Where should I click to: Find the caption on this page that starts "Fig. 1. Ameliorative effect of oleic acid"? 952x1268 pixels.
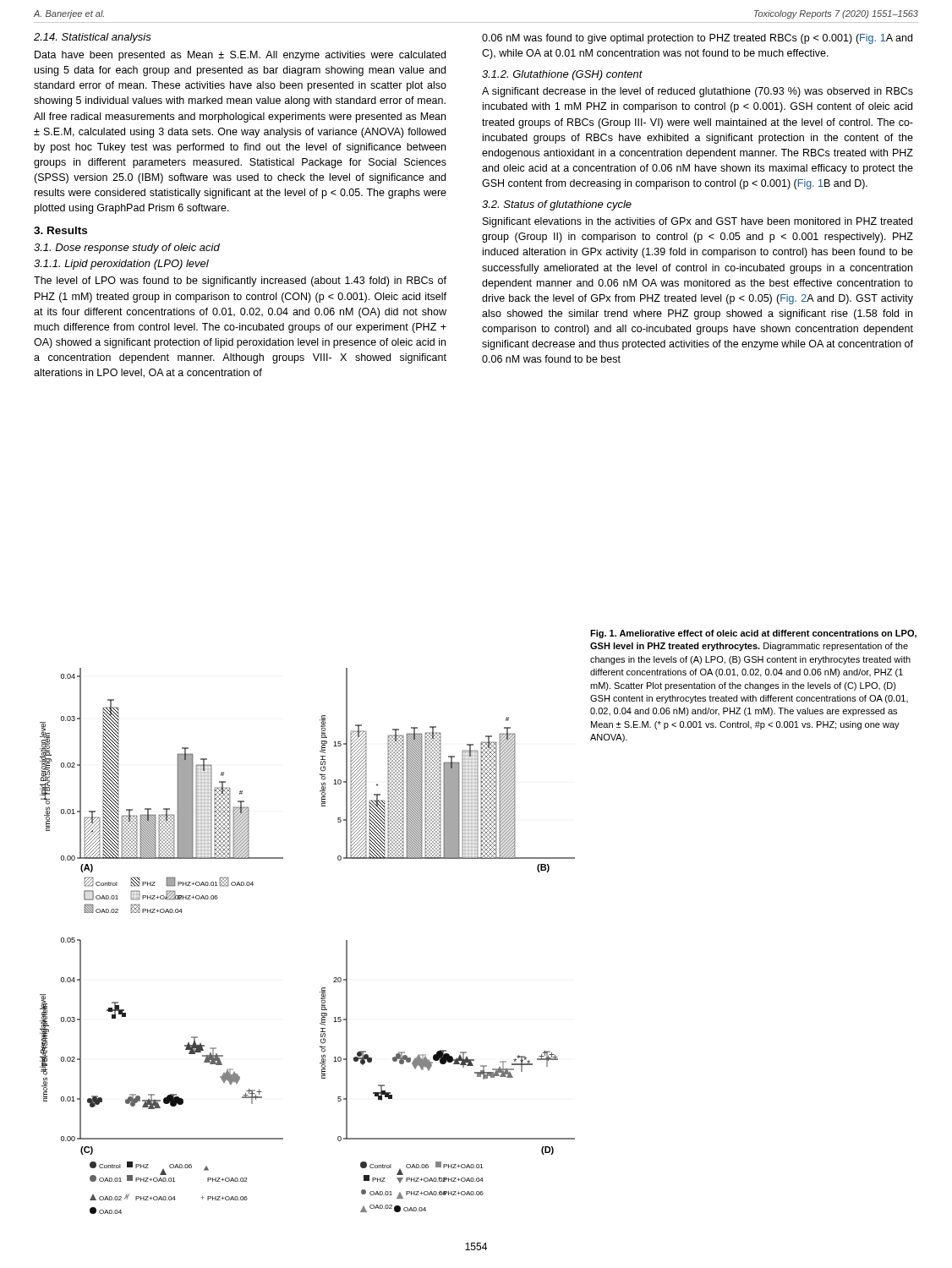point(754,685)
